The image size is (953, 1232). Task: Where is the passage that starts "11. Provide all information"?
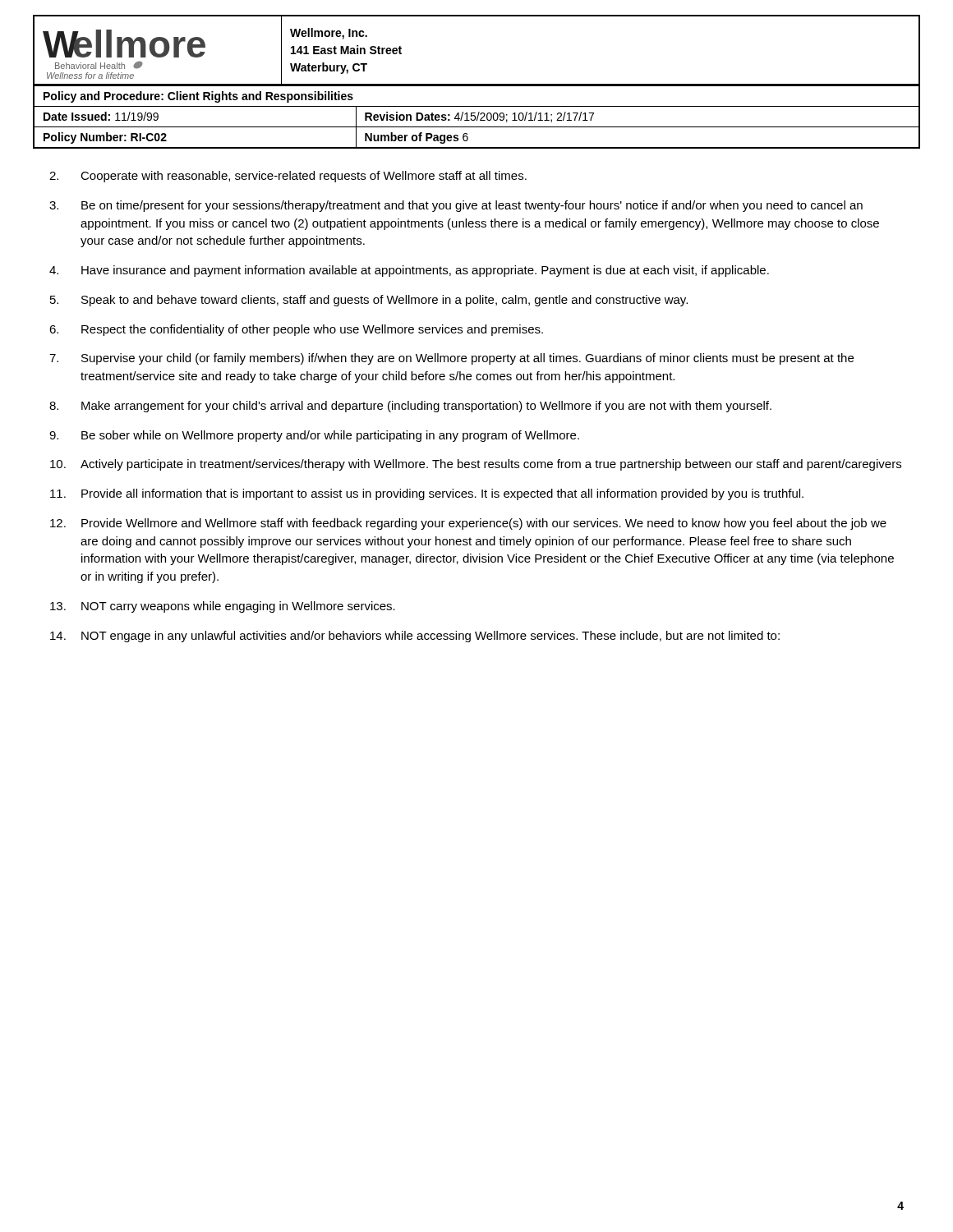point(476,493)
